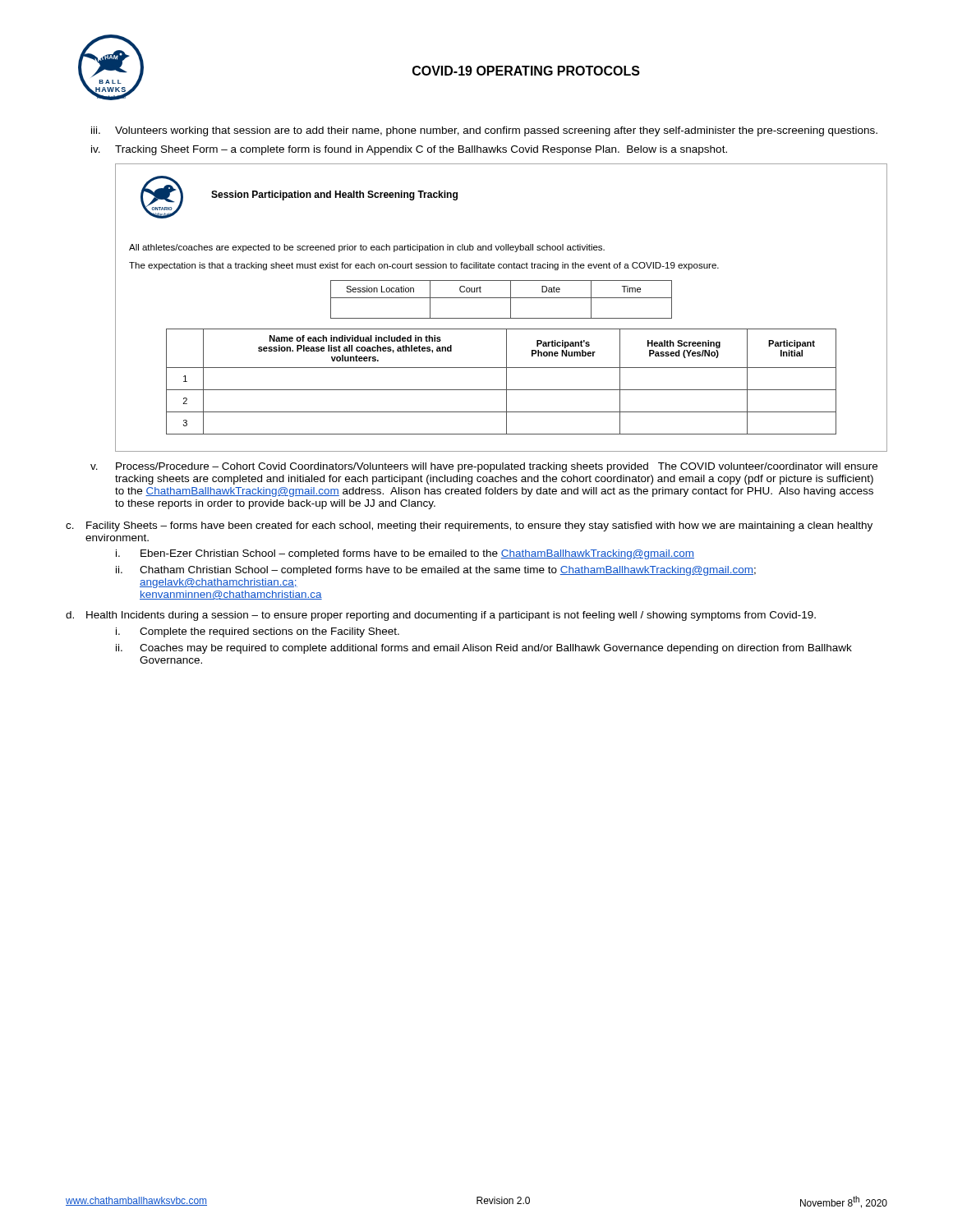The image size is (953, 1232).
Task: Click on the logo
Action: pos(115,71)
